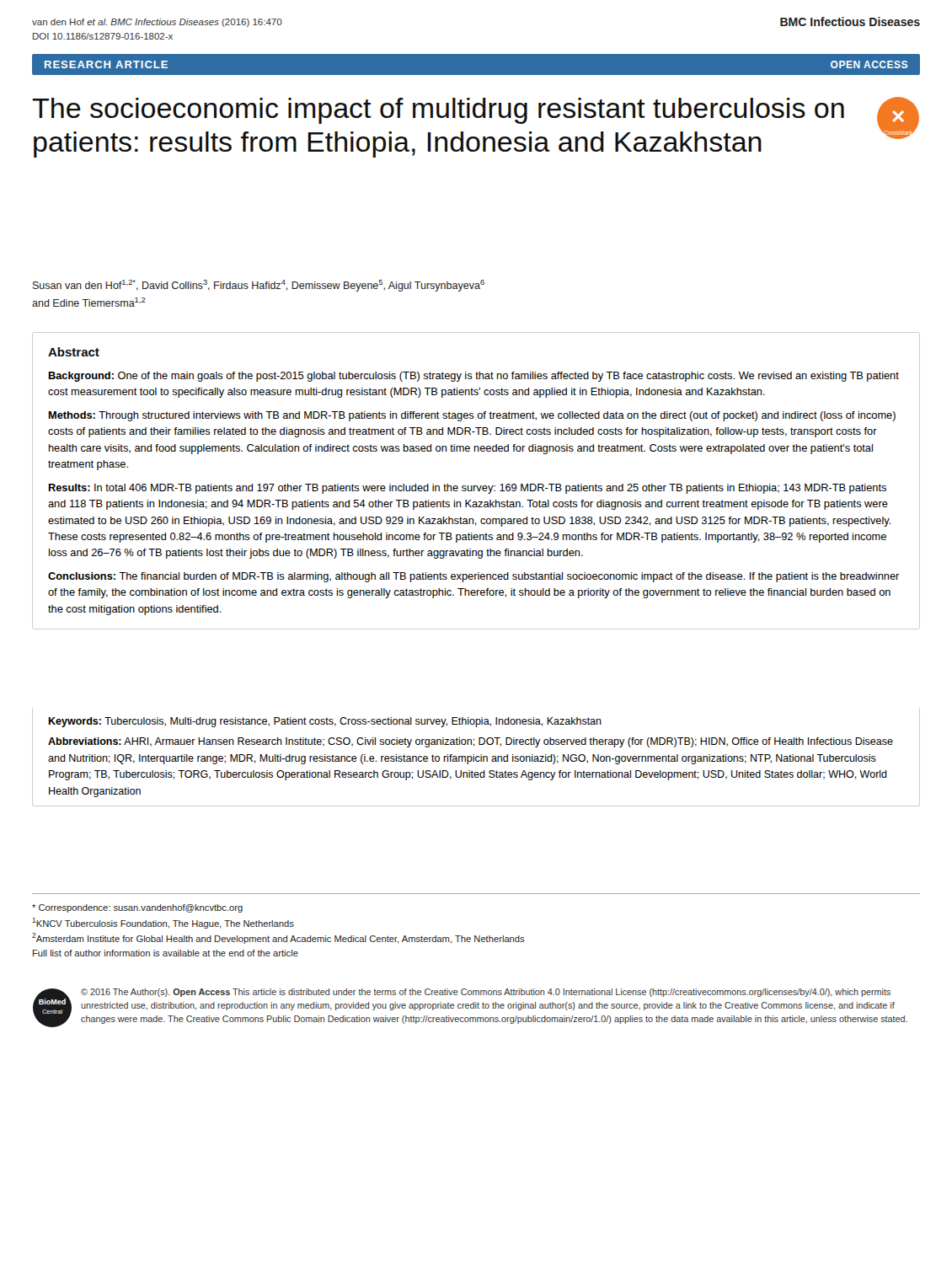Find the text block with the text "Keywords: Tuberculosis, Multi-drug"
Screen dimensions: 1264x952
pos(325,721)
